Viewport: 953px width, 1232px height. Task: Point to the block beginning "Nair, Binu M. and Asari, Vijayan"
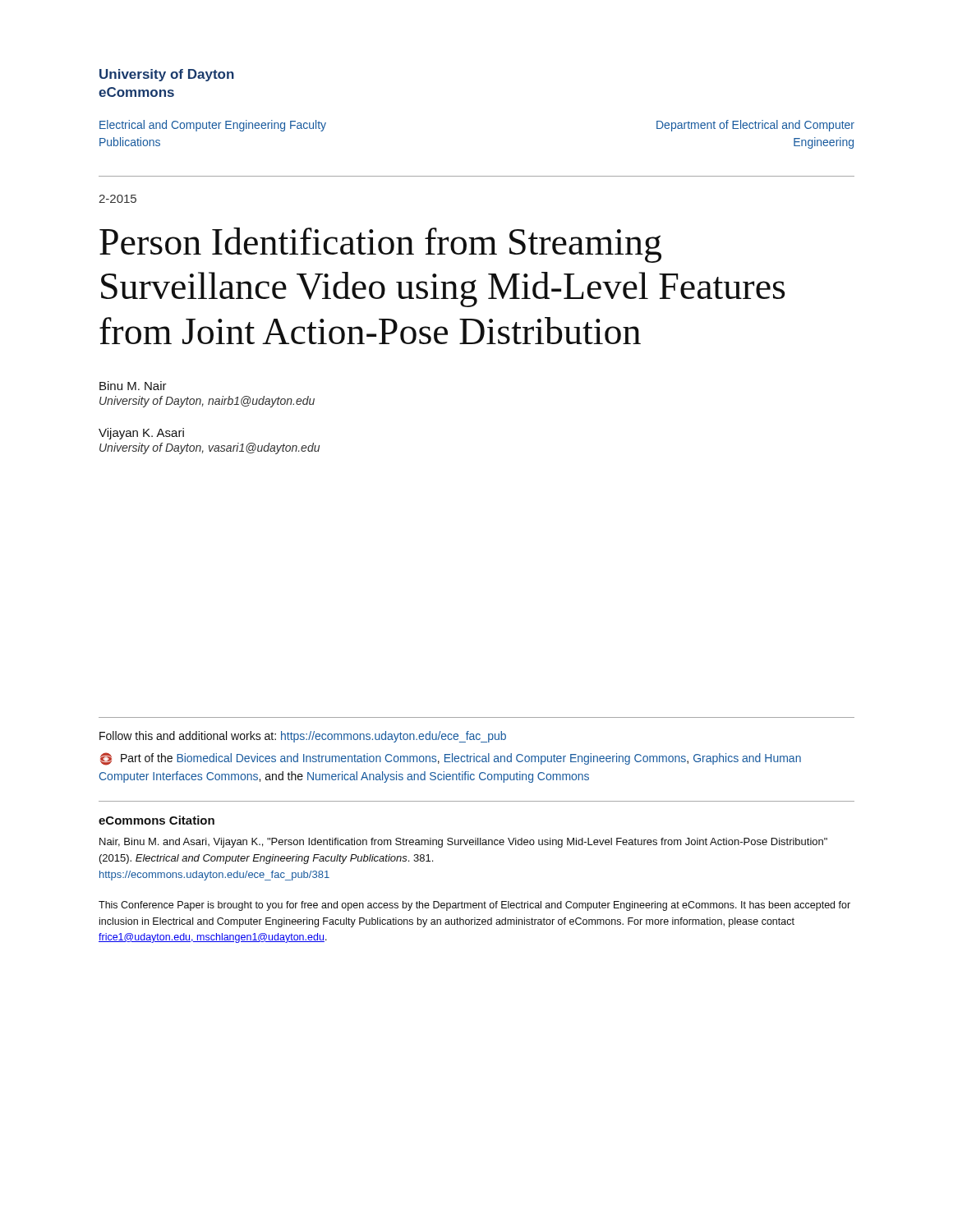[463, 843]
